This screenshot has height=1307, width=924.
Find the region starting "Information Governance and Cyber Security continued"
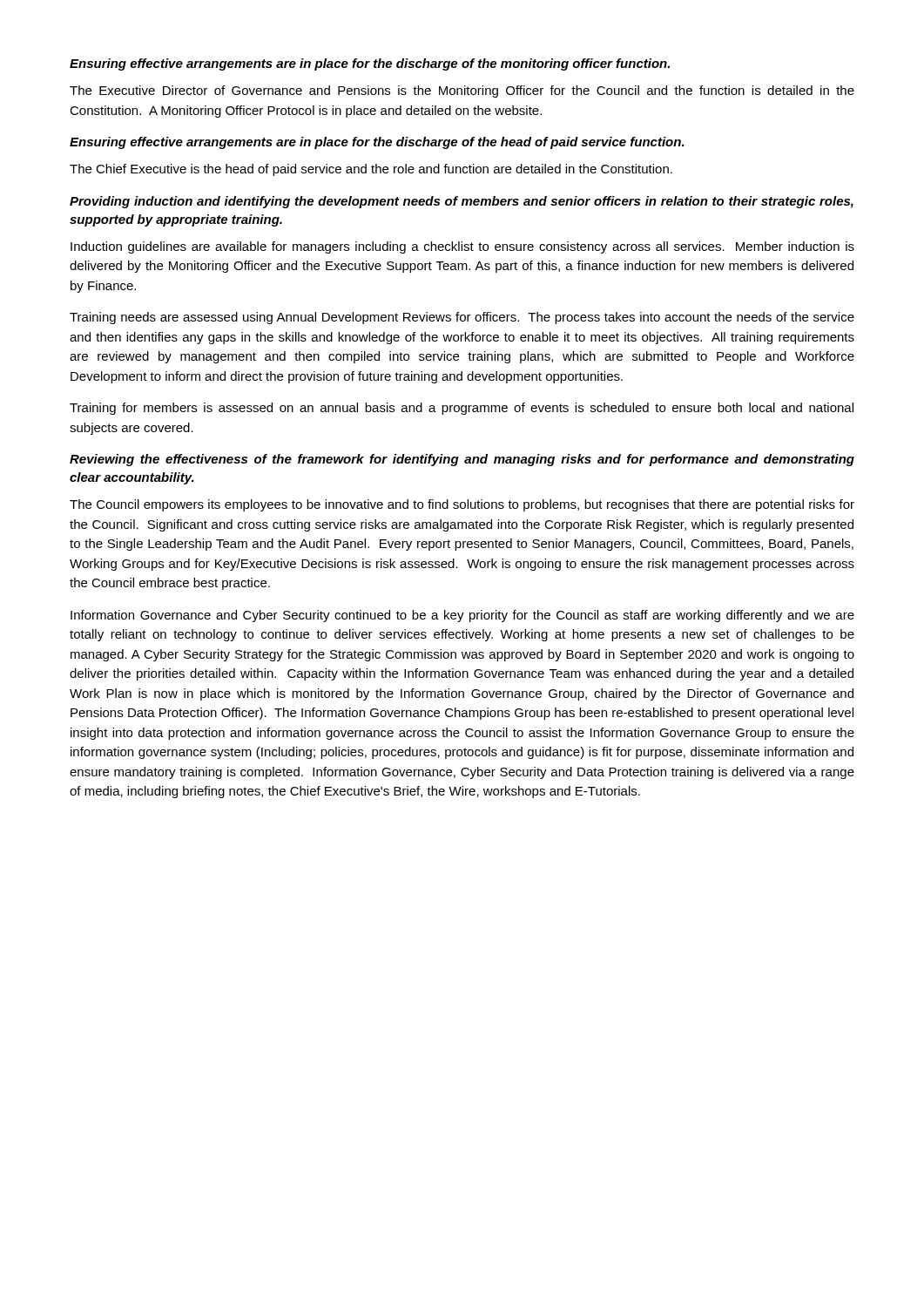[462, 703]
